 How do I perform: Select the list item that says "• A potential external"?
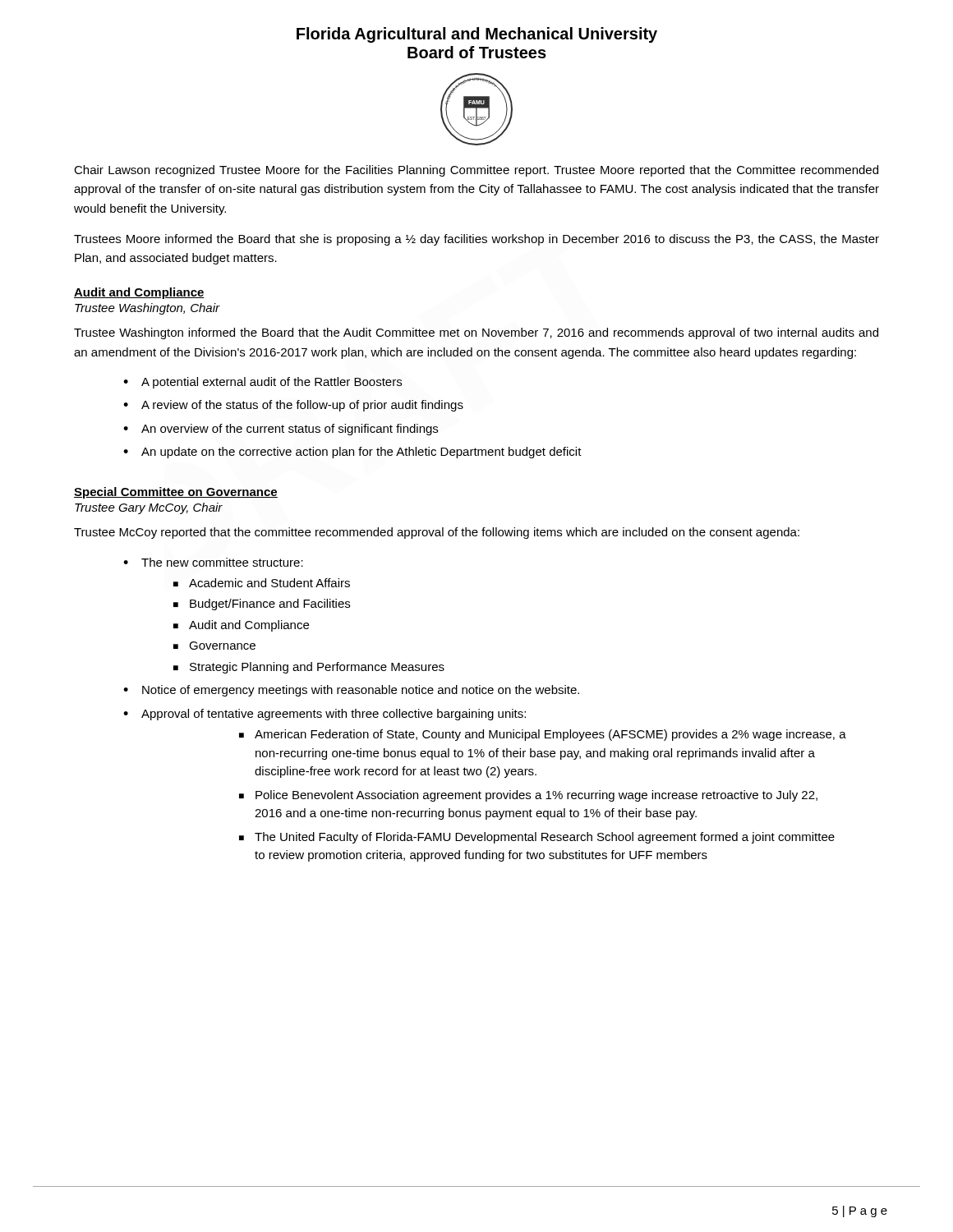pos(262,383)
